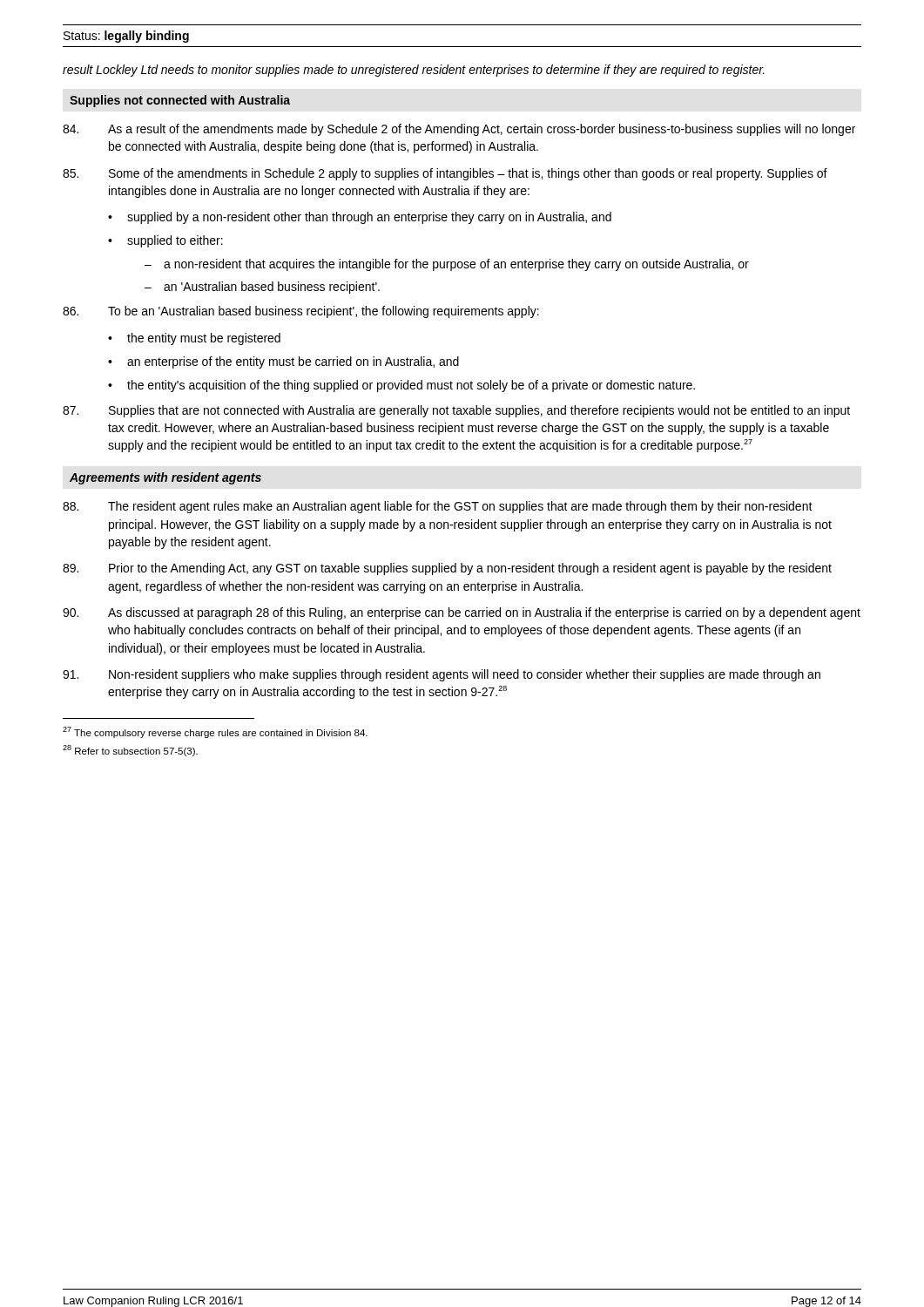
Task: Point to the text starting "supplied by a non-resident"
Action: [x=369, y=217]
